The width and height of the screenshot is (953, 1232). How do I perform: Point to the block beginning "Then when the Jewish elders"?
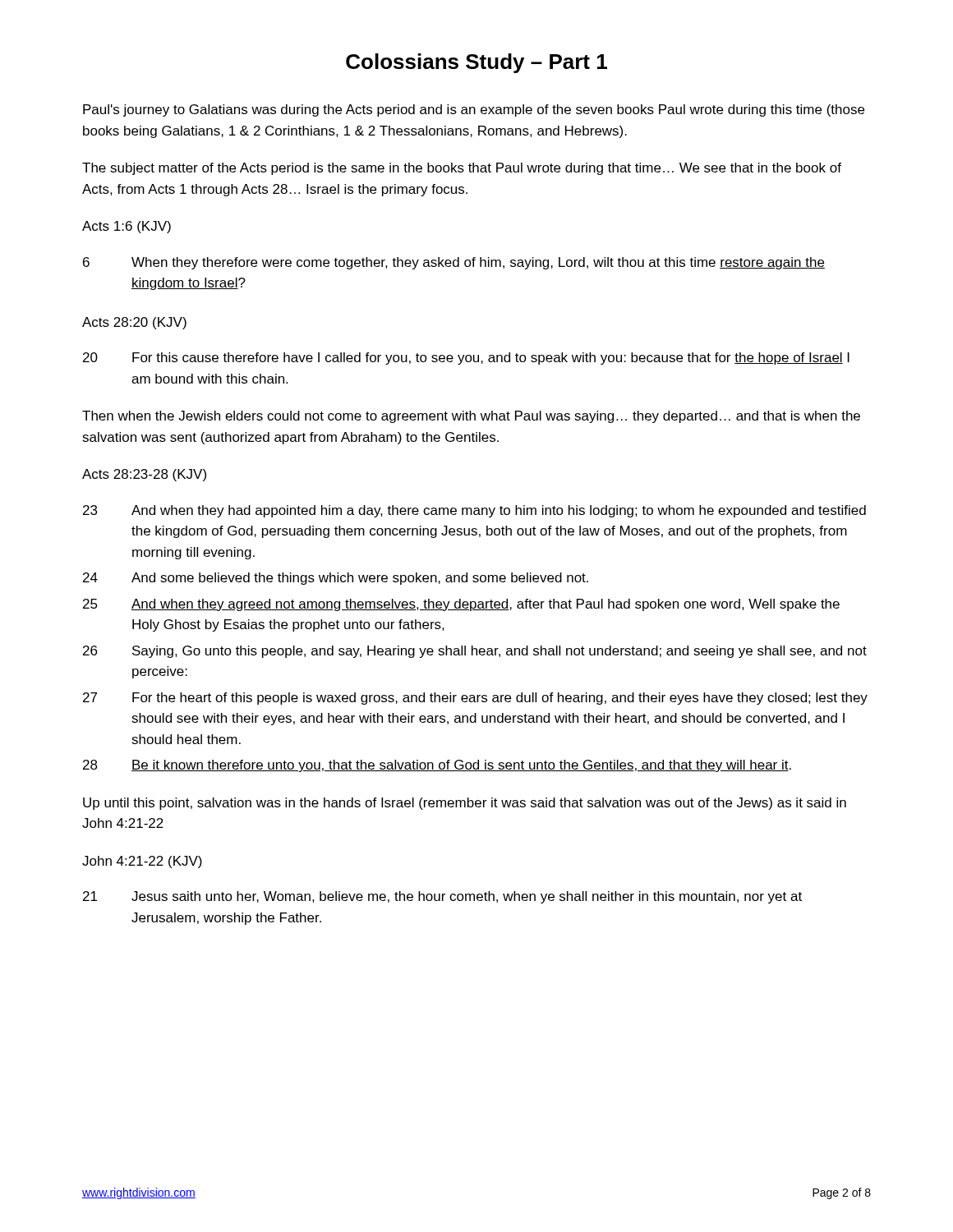coord(471,426)
